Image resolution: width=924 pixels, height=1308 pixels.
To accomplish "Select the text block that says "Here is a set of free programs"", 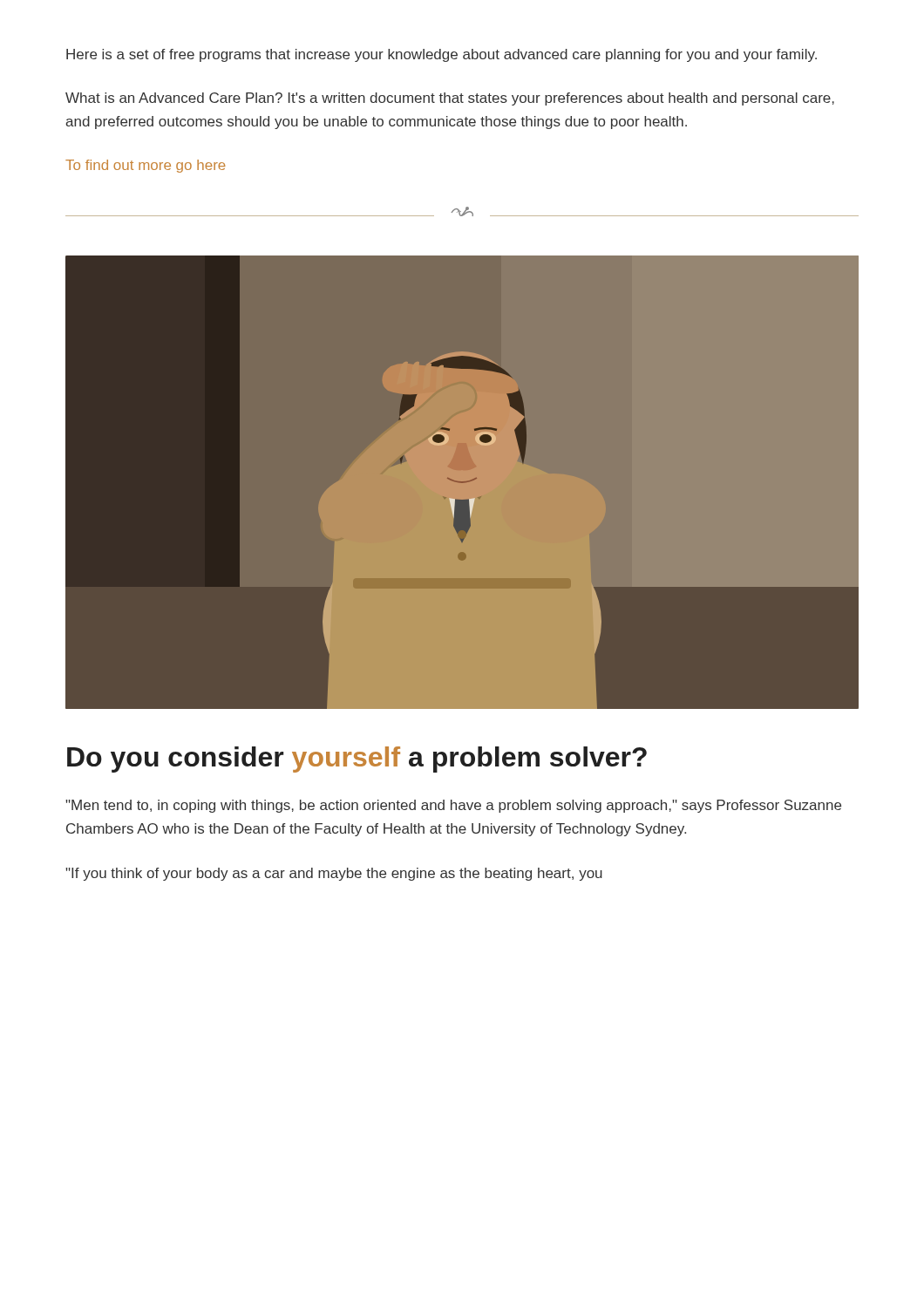I will (x=442, y=54).
